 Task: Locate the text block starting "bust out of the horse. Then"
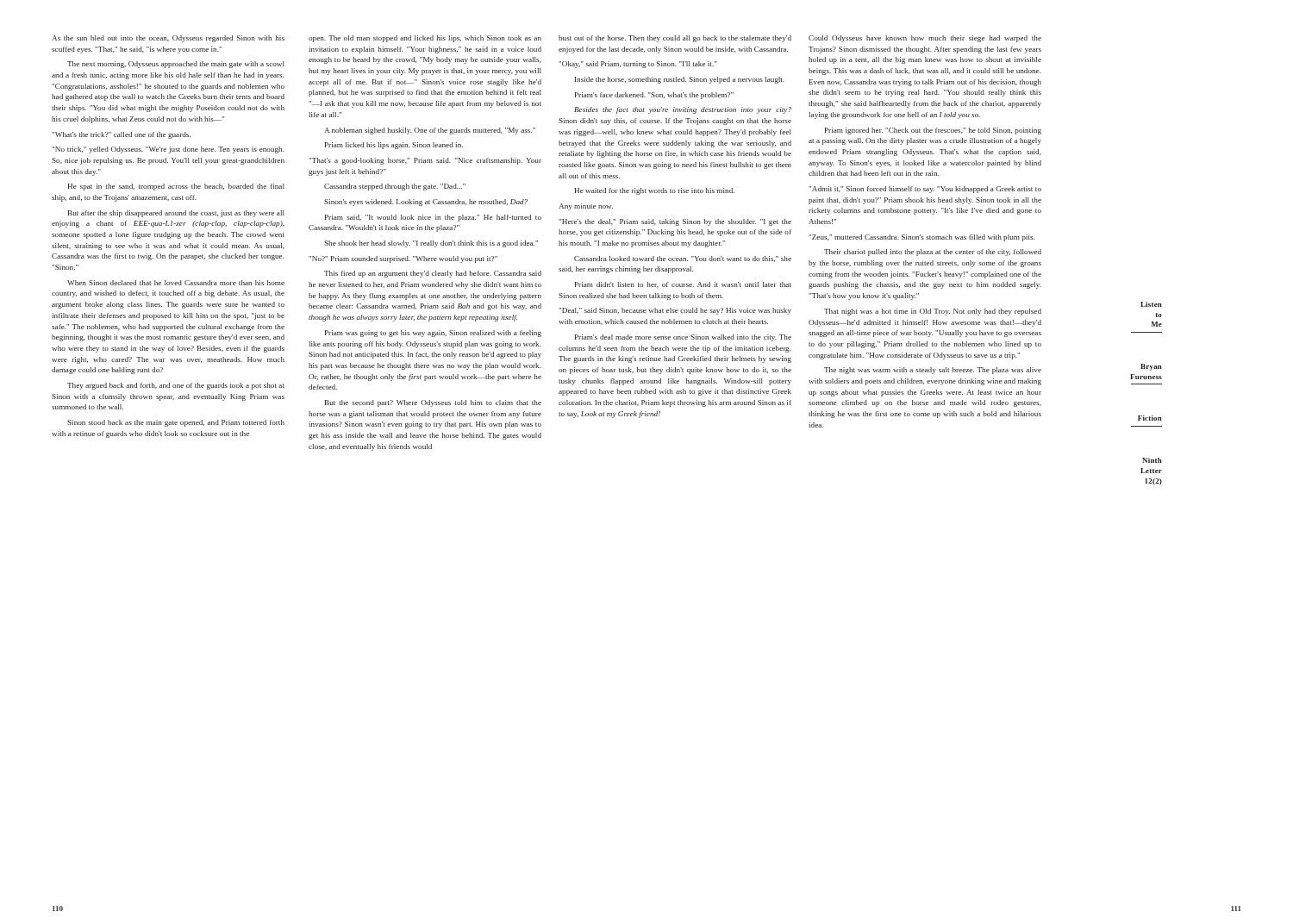click(675, 226)
